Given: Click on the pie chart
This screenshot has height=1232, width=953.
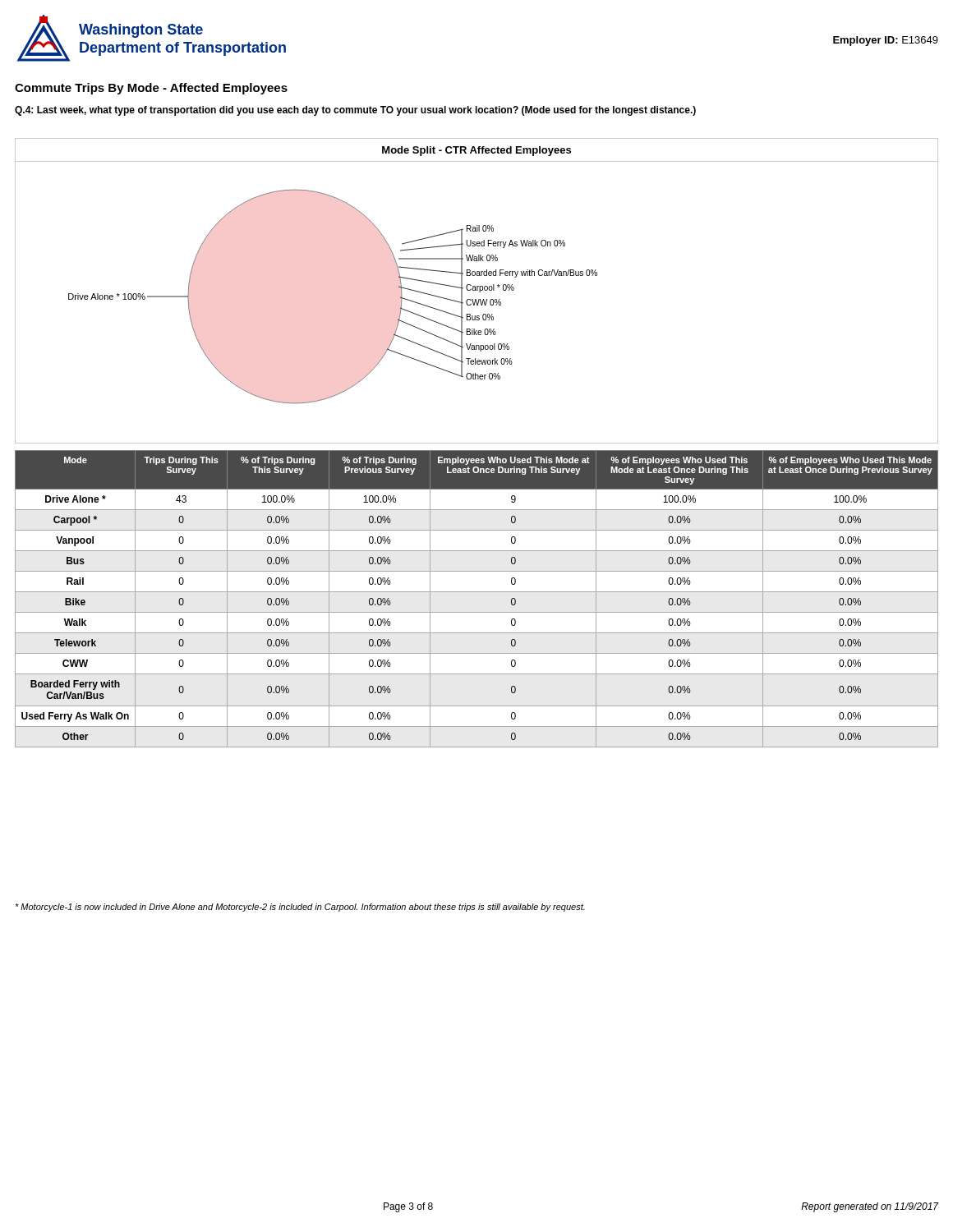Looking at the screenshot, I should tap(476, 291).
